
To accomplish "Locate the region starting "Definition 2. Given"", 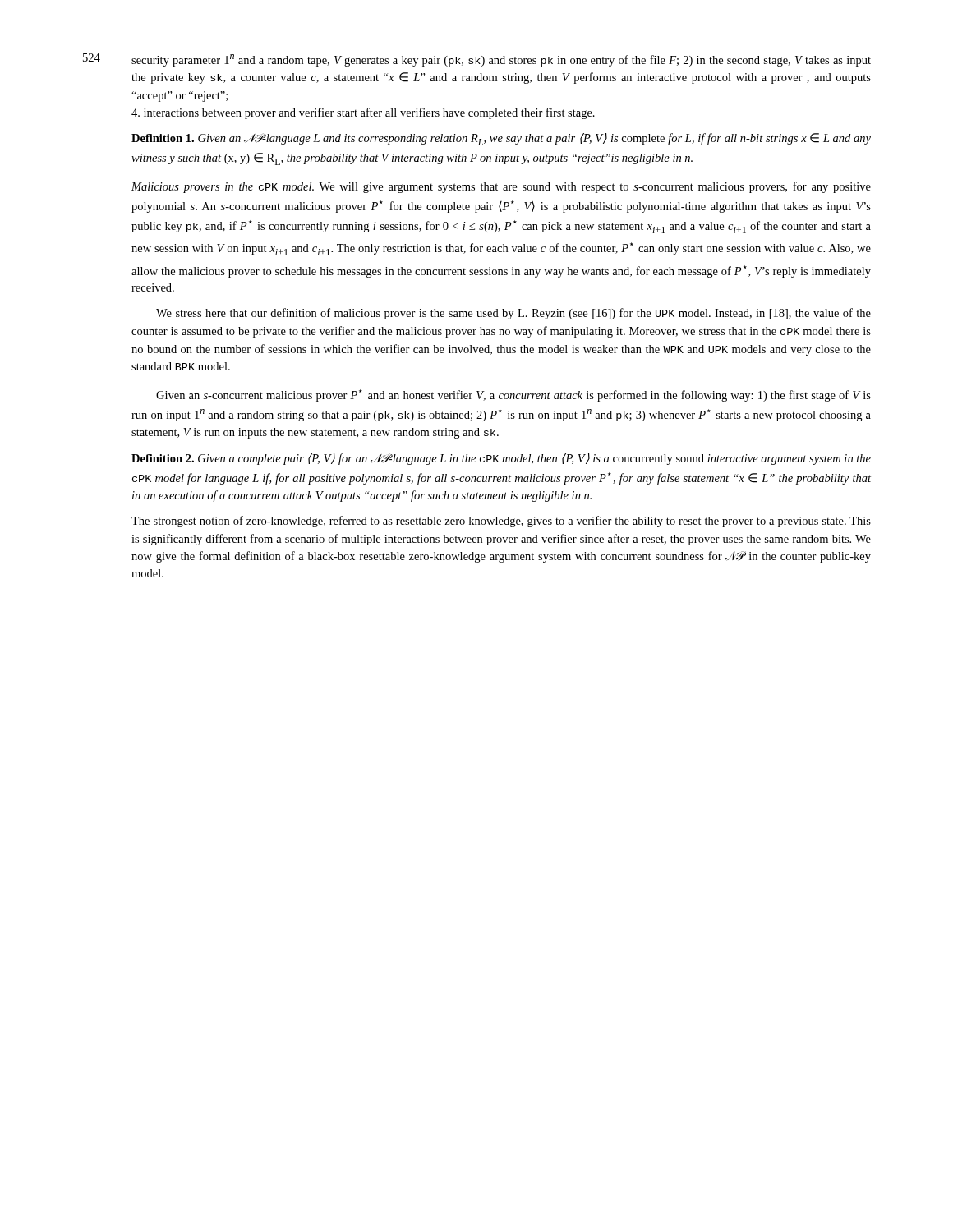I will (x=501, y=477).
